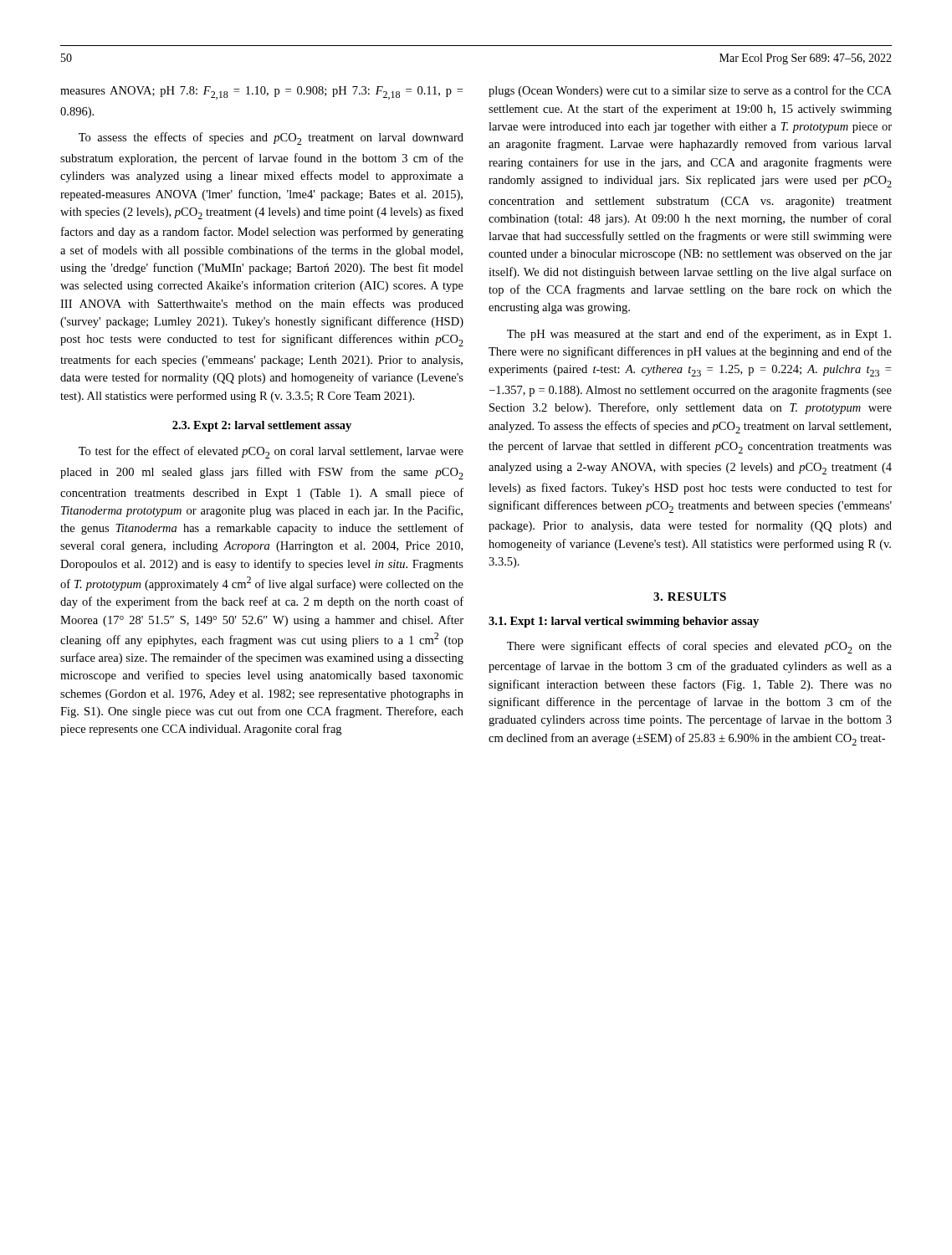The width and height of the screenshot is (952, 1255).
Task: Locate the block of text that opens with "There were significant effects of"
Action: [x=690, y=694]
